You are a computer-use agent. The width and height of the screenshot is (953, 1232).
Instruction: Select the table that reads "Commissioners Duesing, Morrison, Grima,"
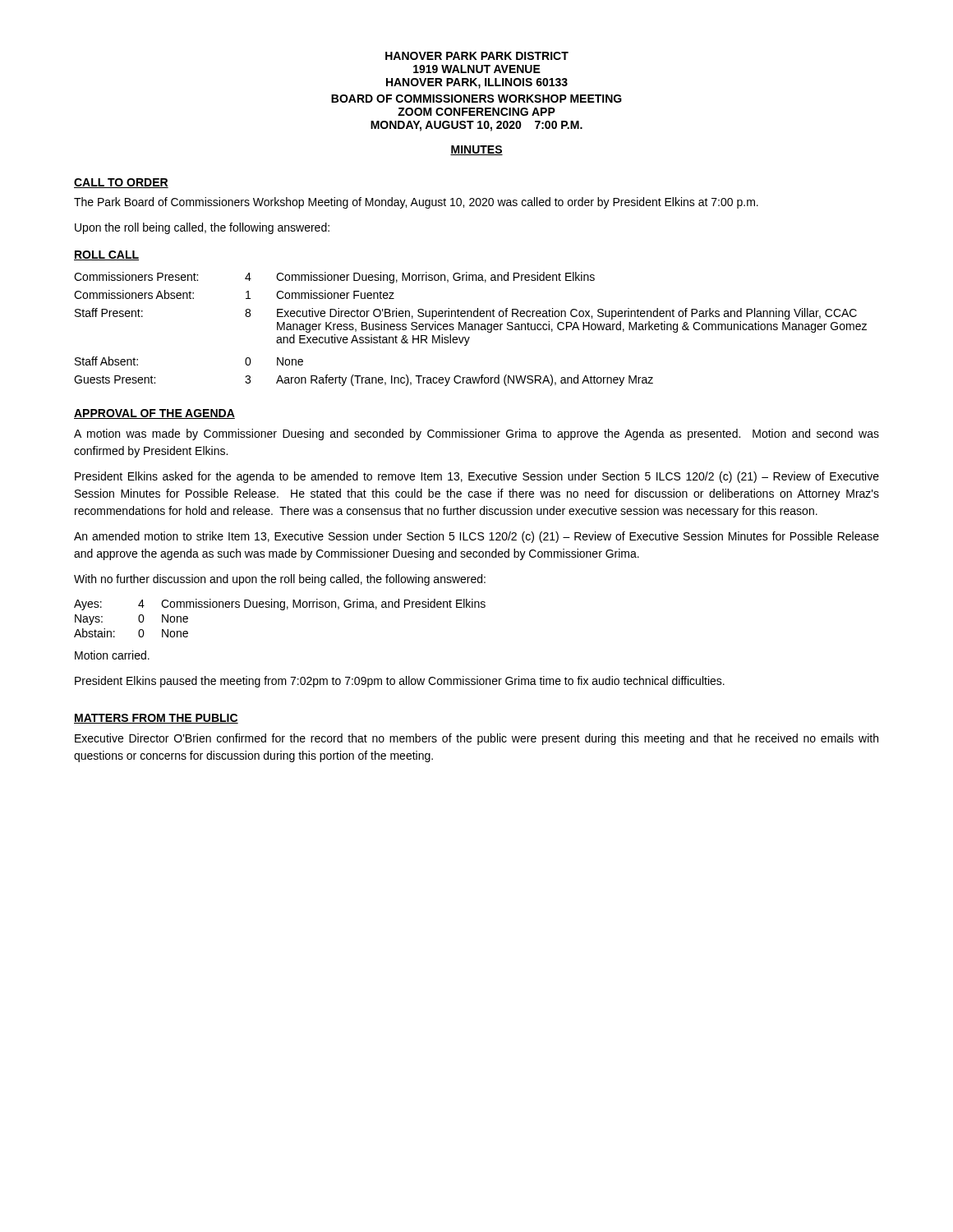(476, 618)
